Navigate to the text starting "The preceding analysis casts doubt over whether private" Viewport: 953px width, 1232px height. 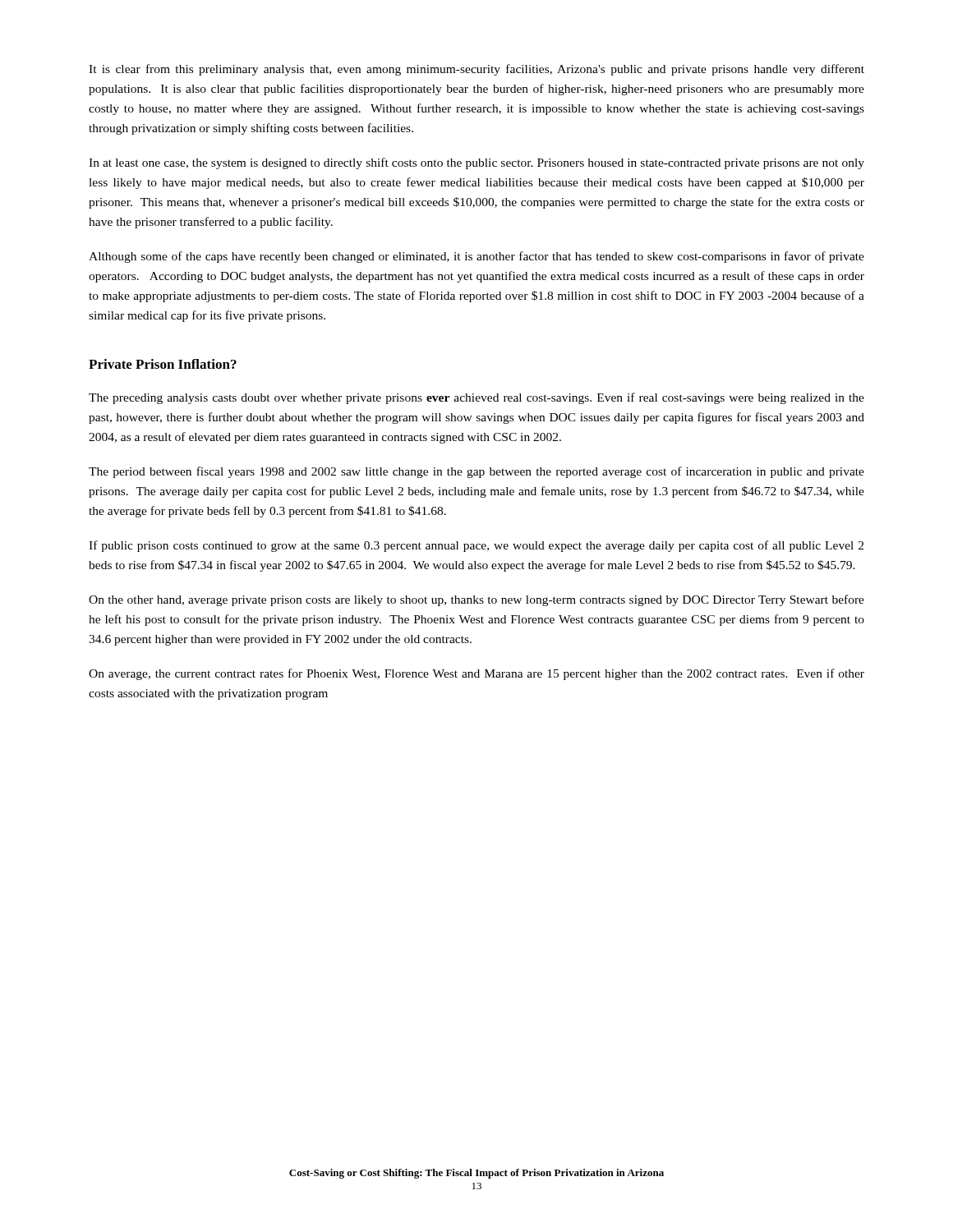476,417
